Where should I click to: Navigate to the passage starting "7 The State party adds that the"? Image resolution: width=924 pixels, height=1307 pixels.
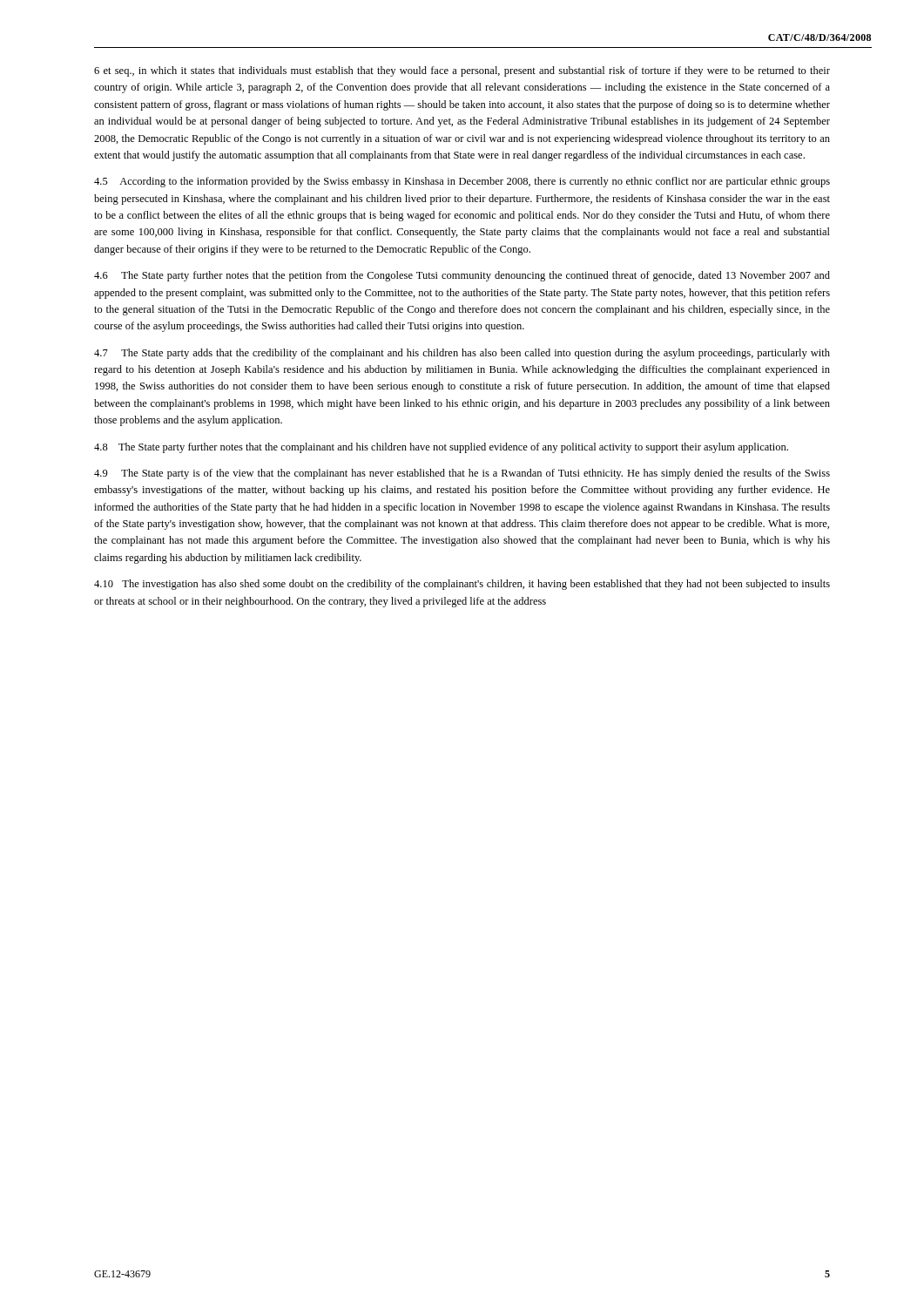(462, 386)
